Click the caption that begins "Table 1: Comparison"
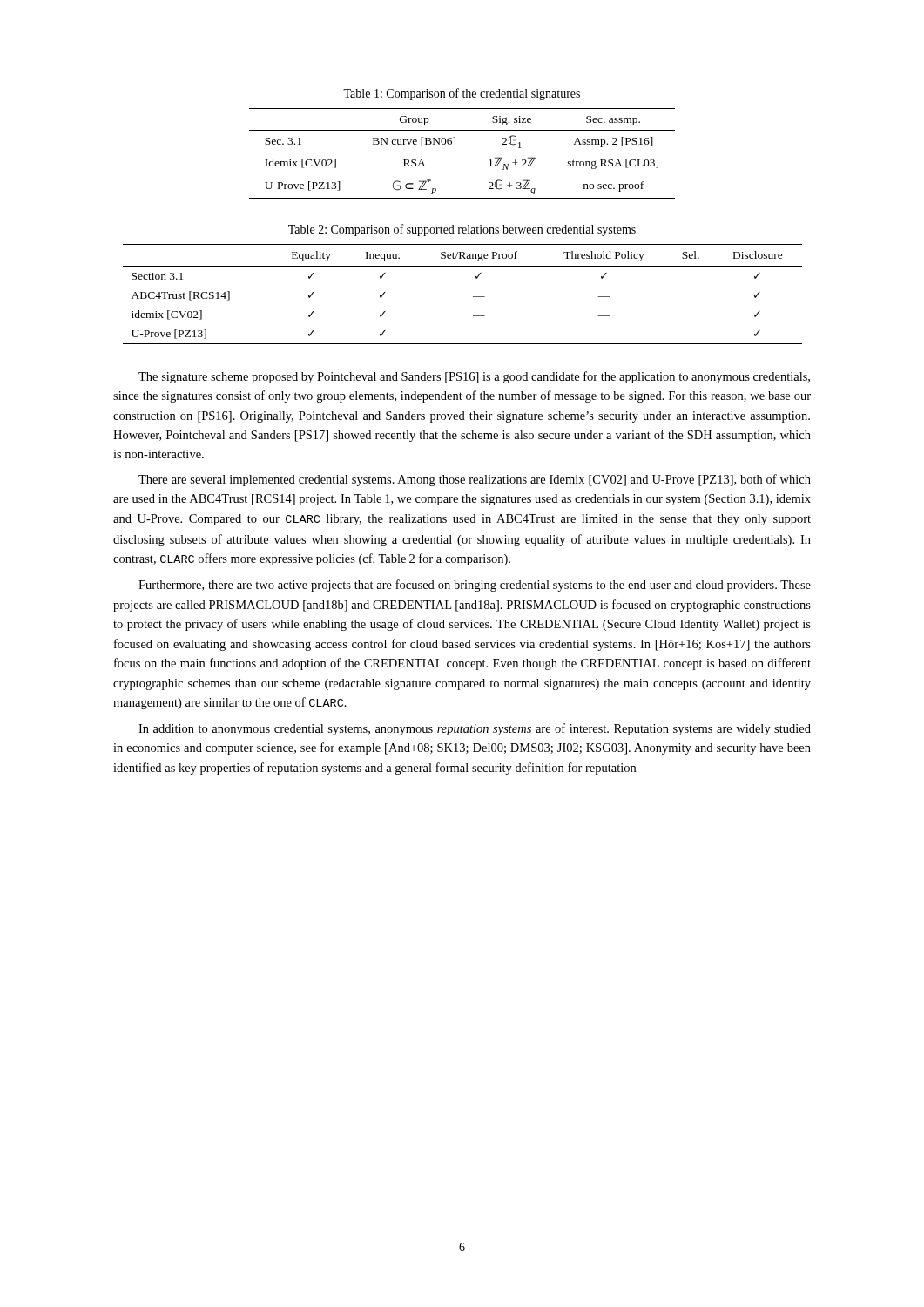Image resolution: width=924 pixels, height=1307 pixels. click(x=462, y=94)
